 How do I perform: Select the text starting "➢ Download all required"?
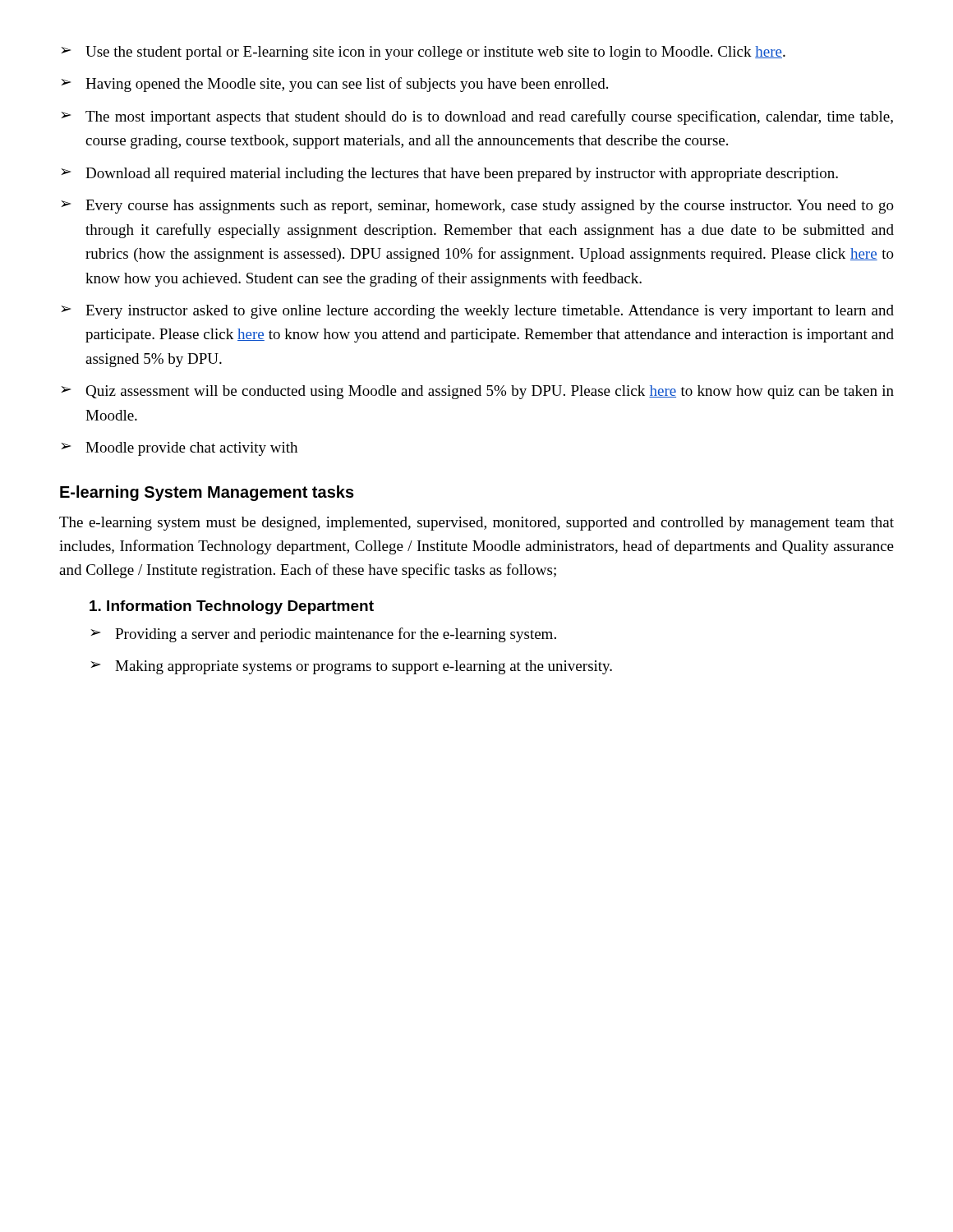click(x=476, y=173)
